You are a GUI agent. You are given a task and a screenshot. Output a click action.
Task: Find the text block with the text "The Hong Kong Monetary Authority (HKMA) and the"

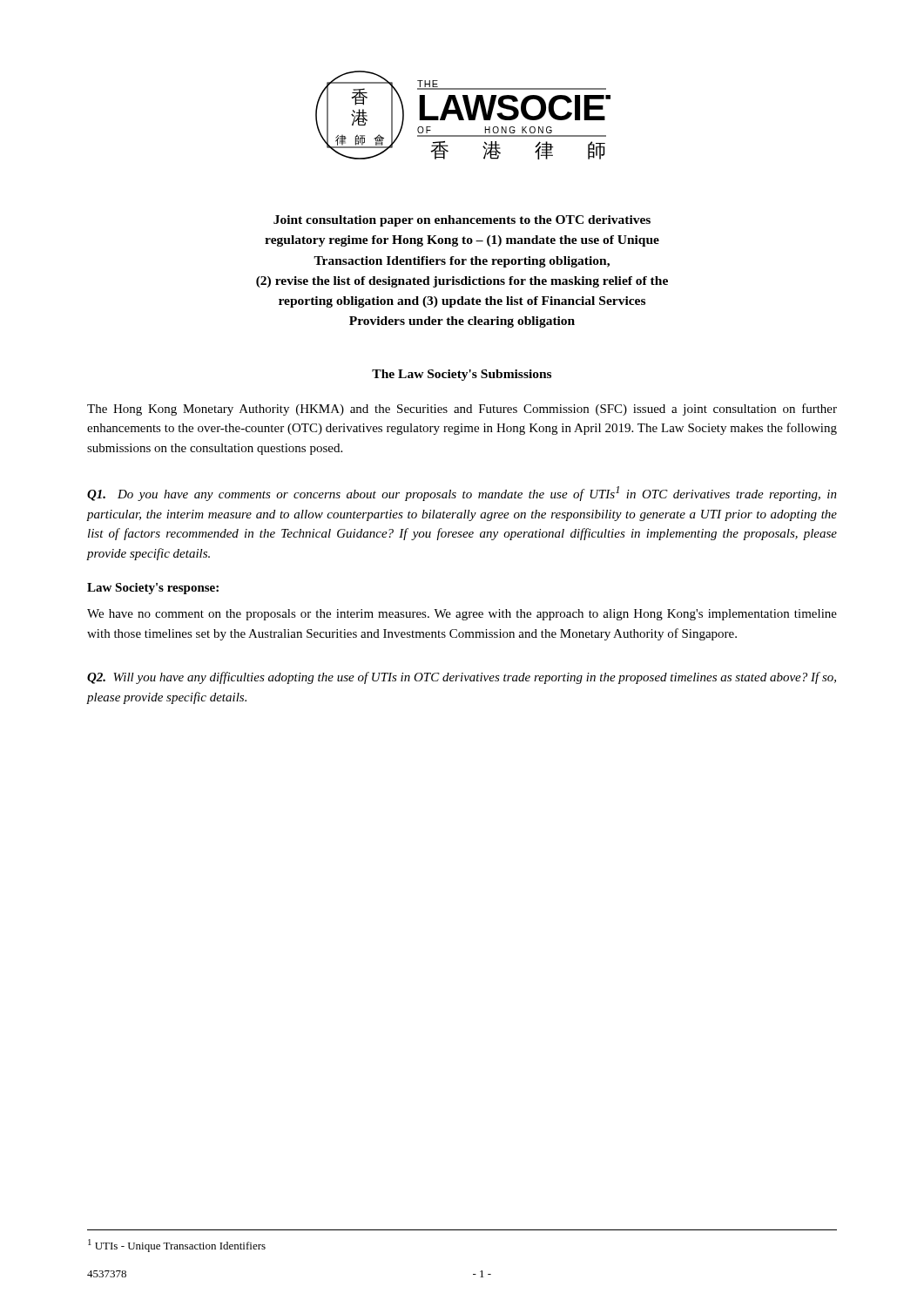click(x=462, y=428)
